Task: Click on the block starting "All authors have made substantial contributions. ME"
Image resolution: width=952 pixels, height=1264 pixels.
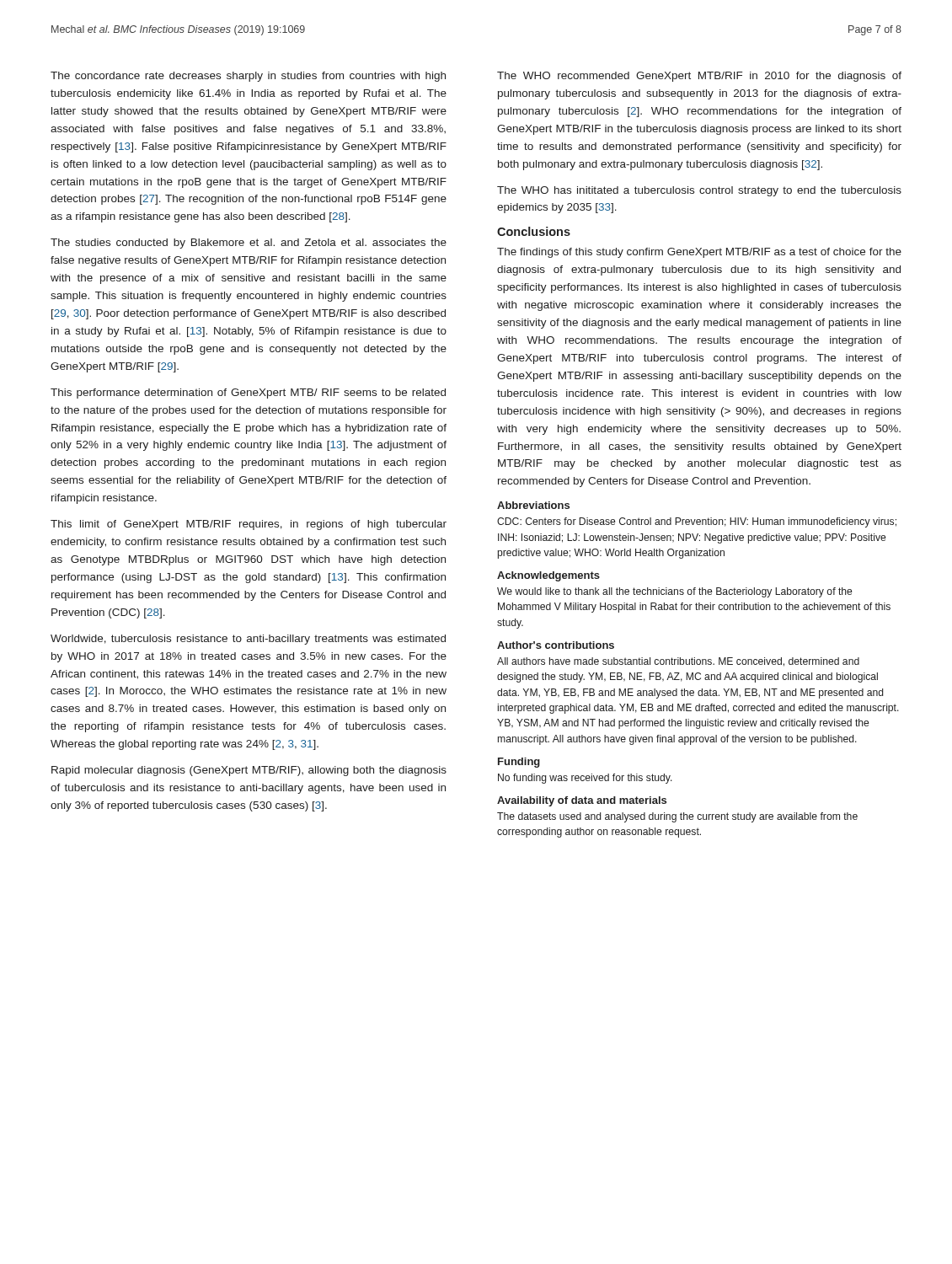Action: tap(698, 700)
